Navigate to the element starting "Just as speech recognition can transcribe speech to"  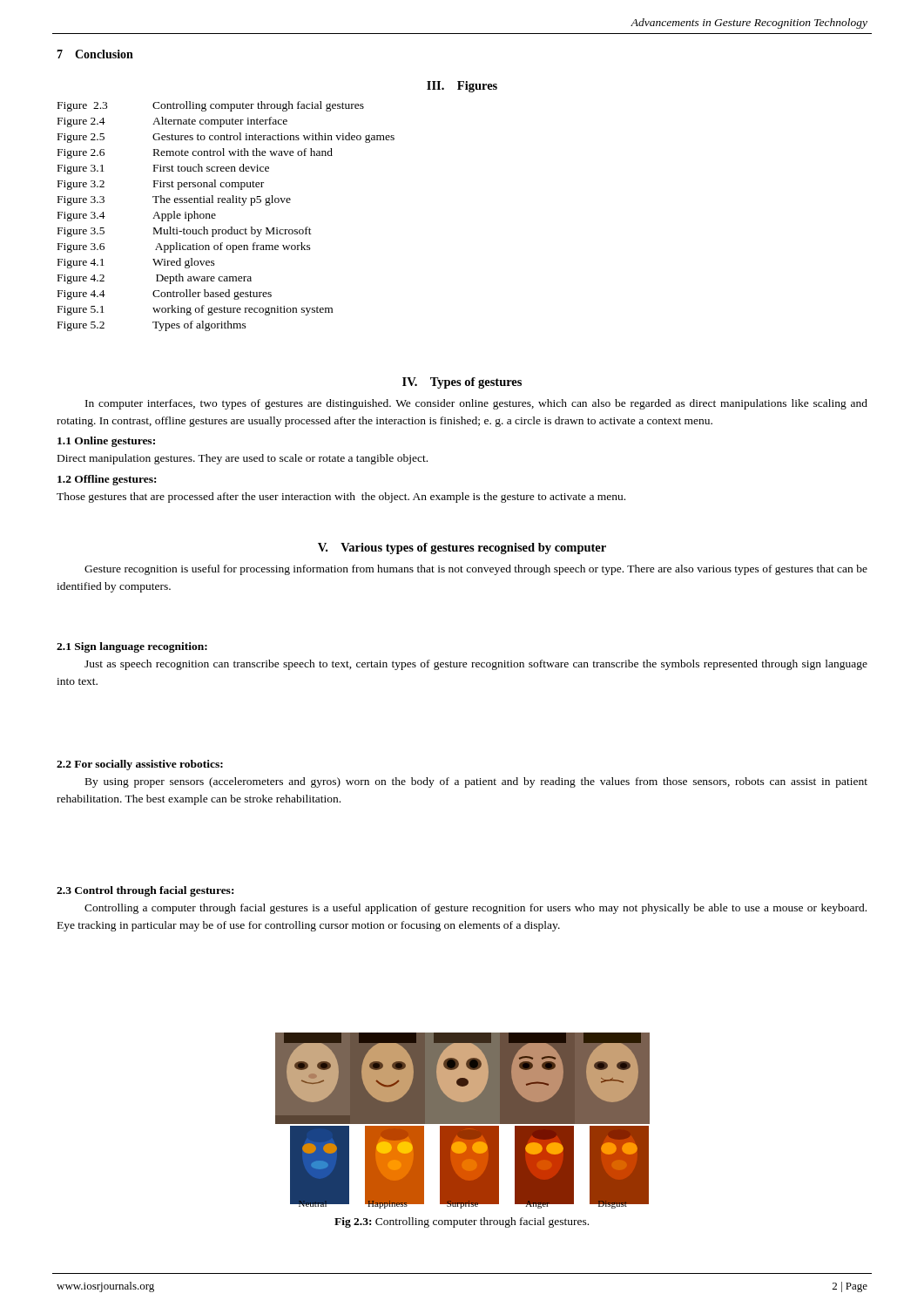462,672
